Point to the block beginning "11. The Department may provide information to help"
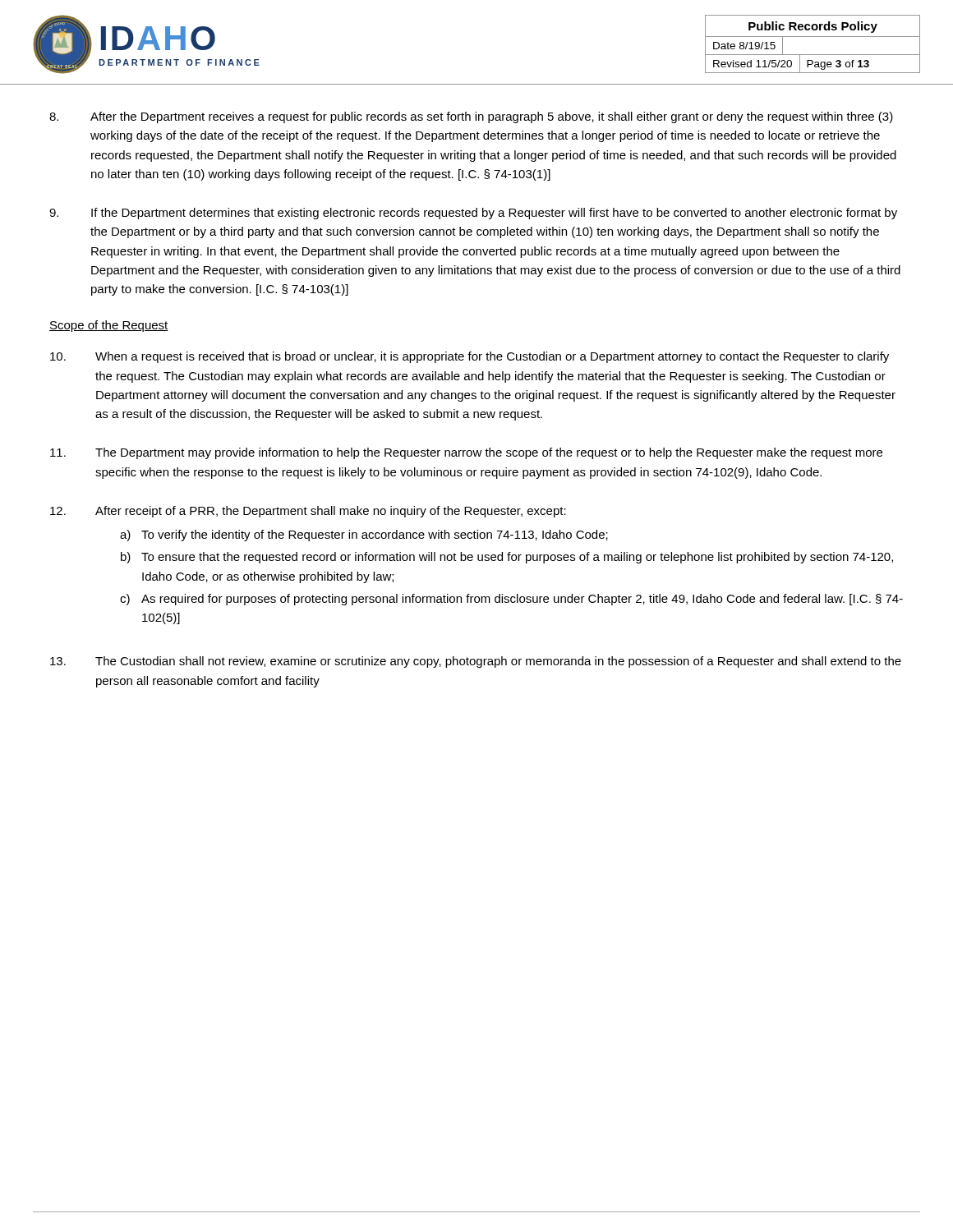 pos(476,462)
